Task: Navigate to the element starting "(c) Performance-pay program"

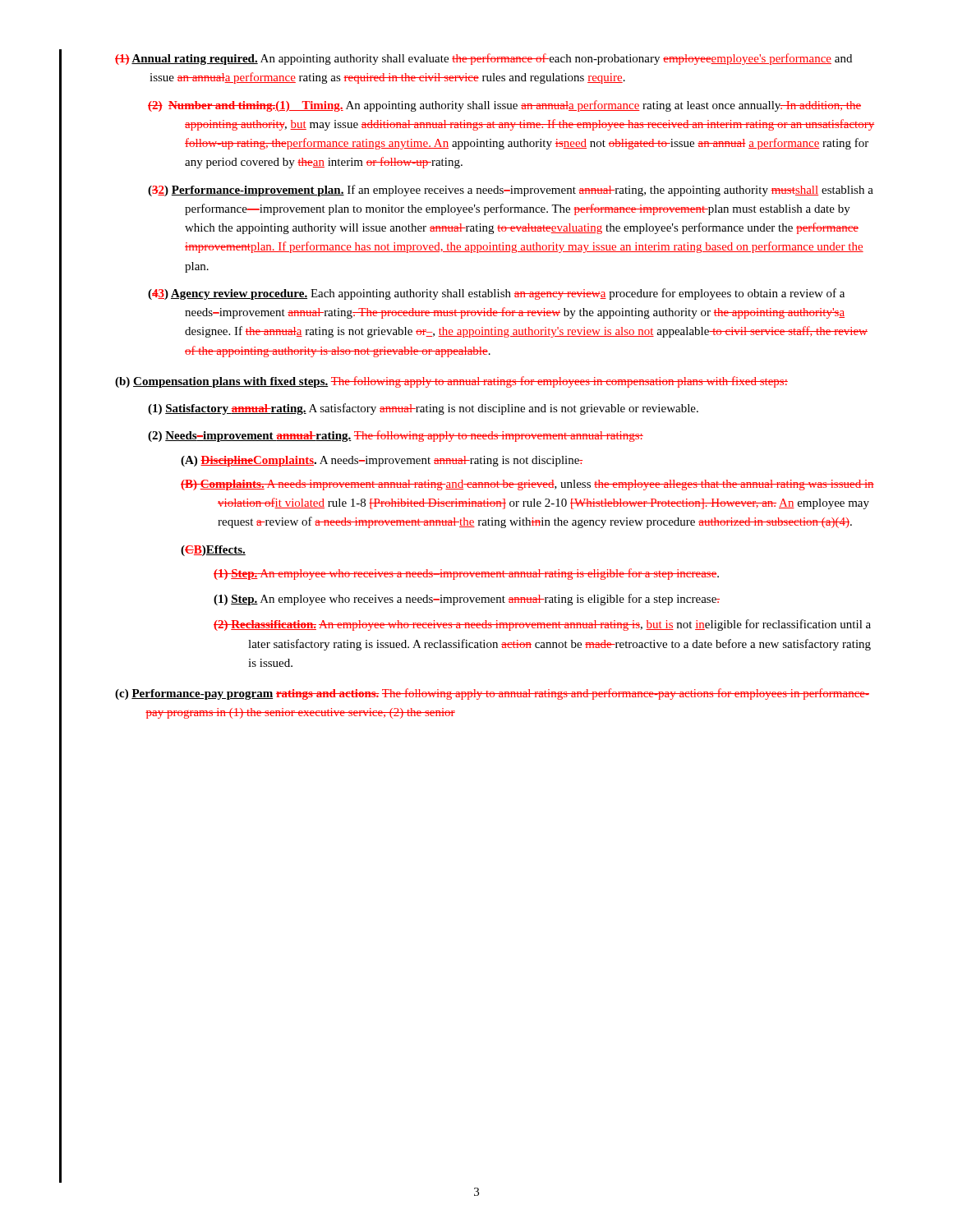Action: coord(497,703)
